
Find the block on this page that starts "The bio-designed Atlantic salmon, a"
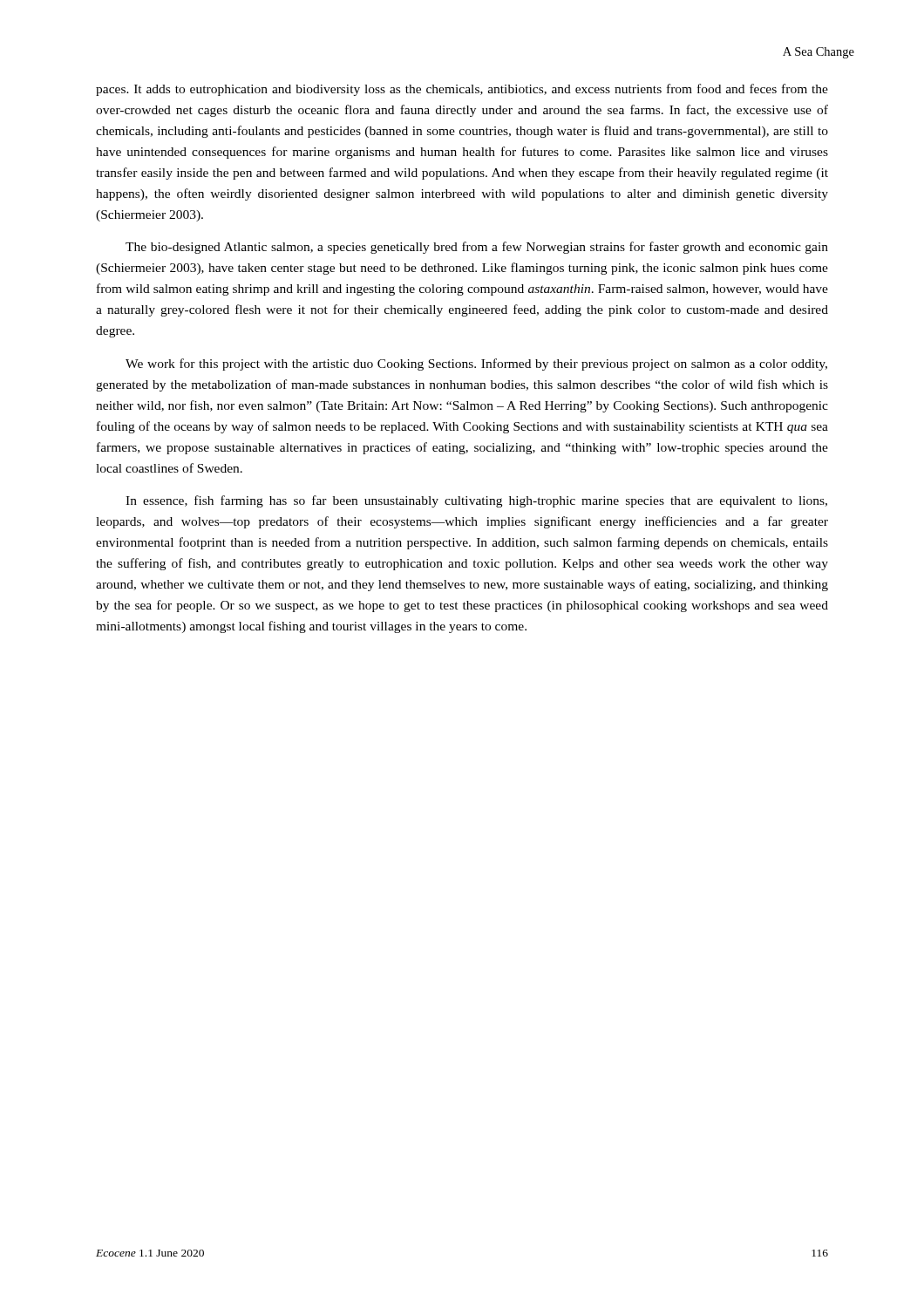(462, 288)
